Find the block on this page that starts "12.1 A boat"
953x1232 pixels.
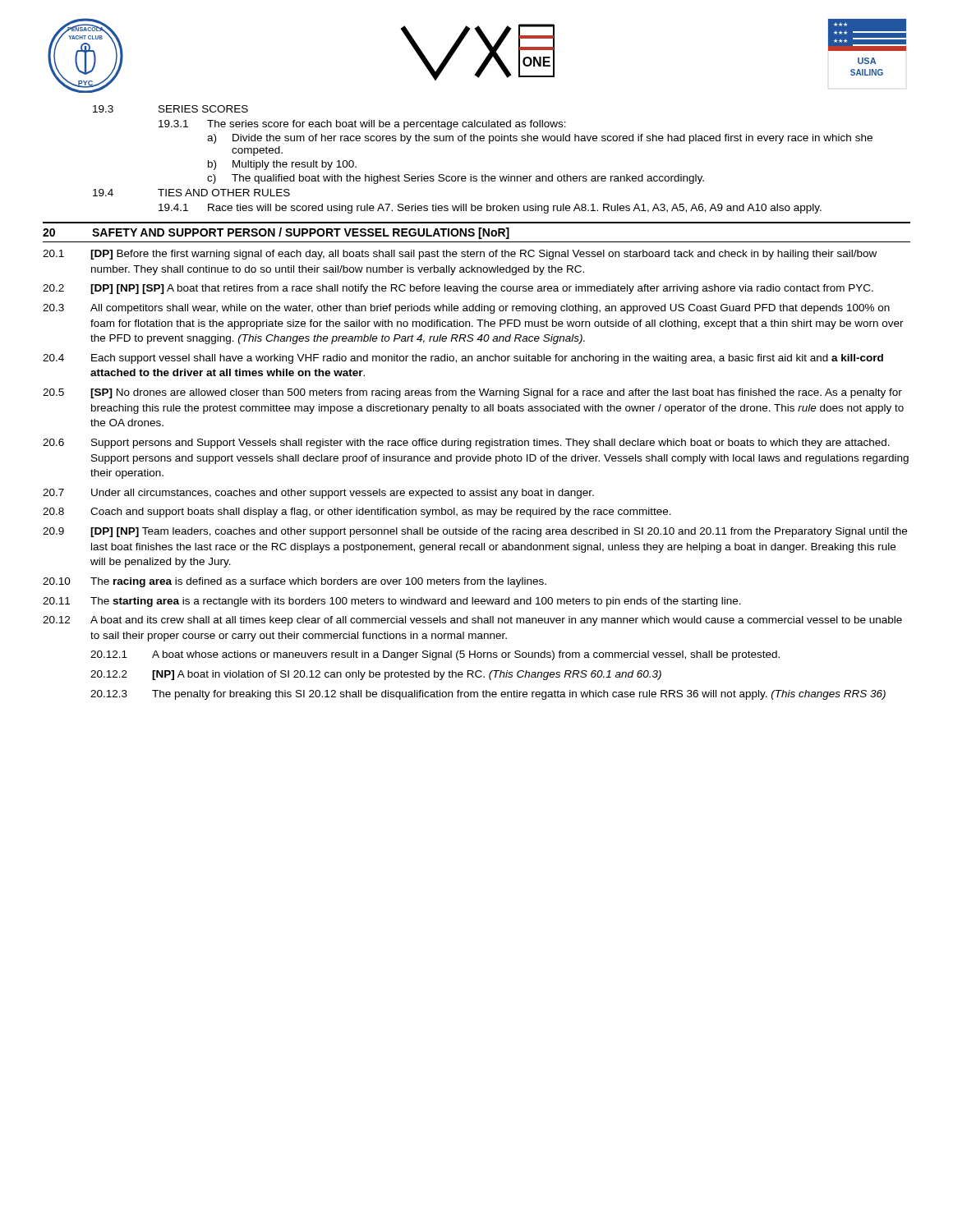point(500,655)
